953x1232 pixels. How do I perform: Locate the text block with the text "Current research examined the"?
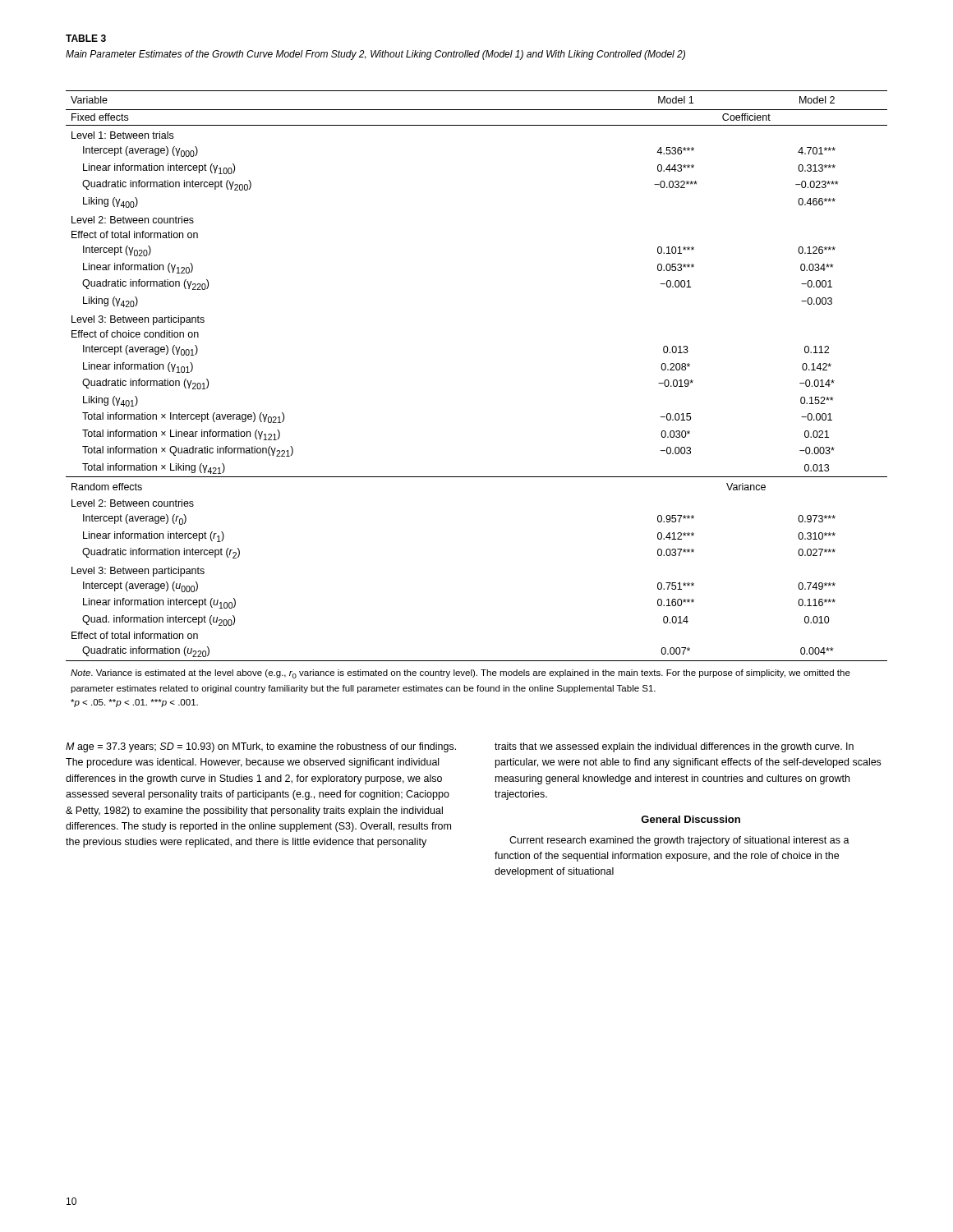[691, 856]
